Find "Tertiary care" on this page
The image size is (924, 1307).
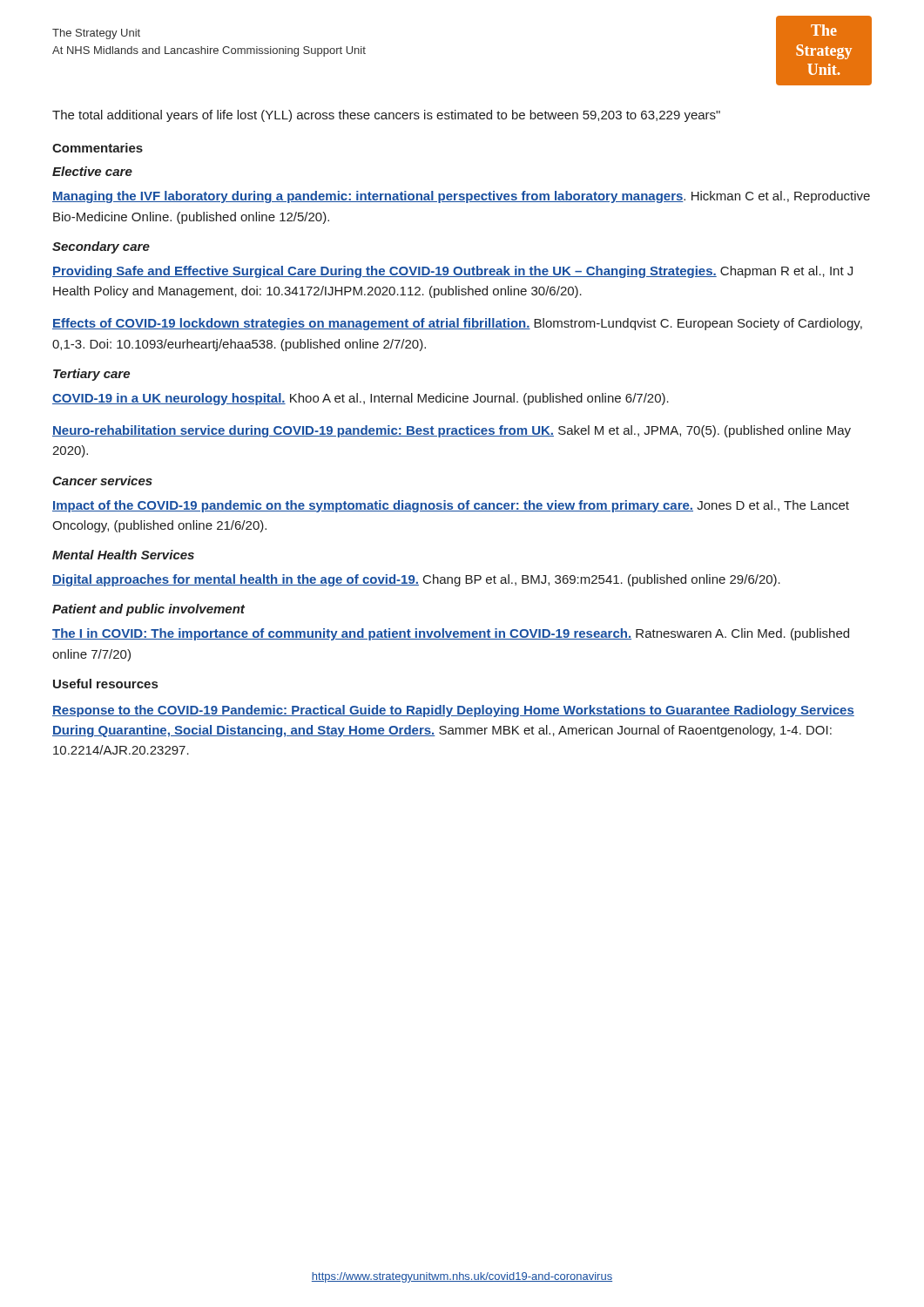(x=91, y=373)
